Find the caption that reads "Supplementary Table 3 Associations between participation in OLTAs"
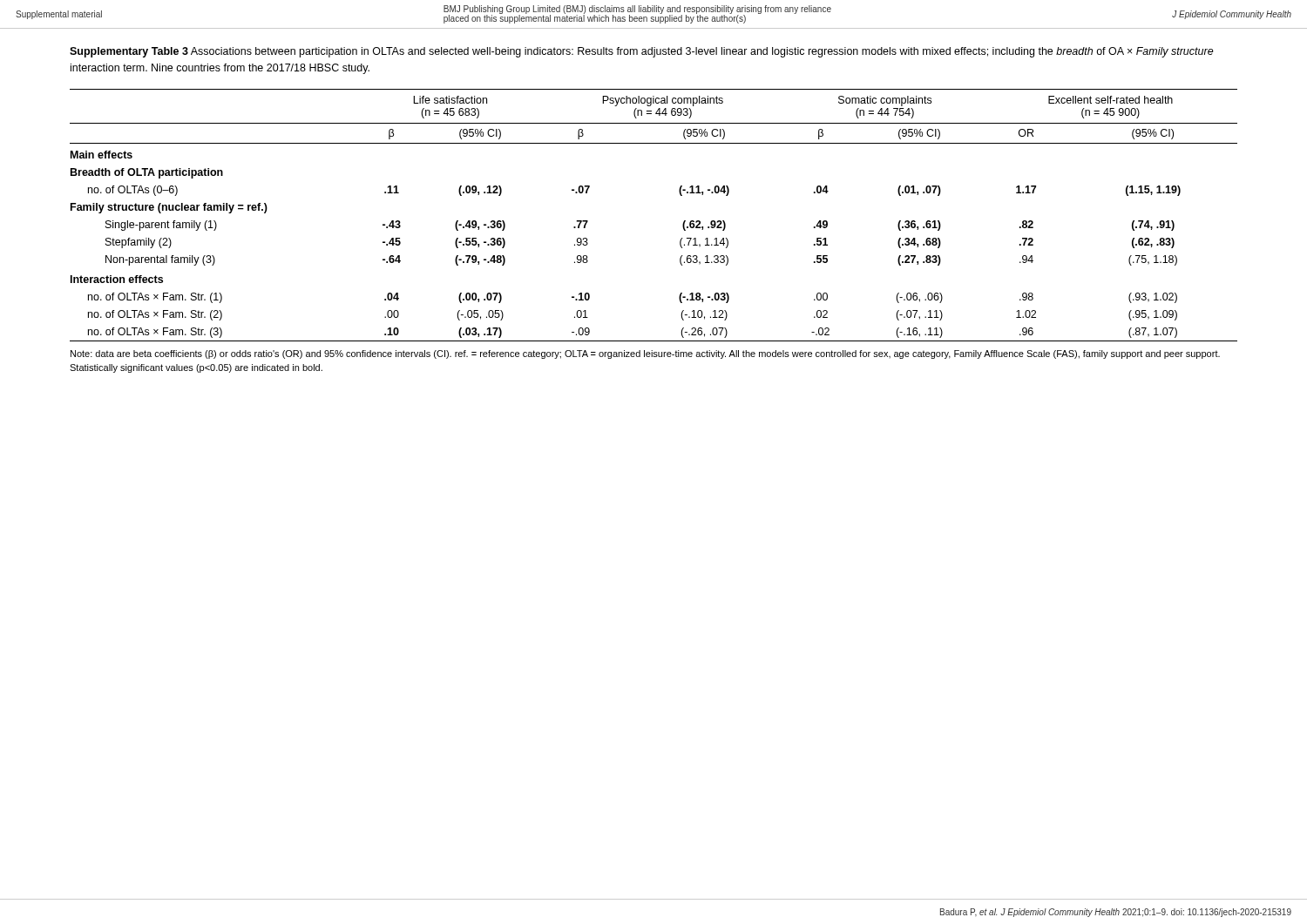This screenshot has width=1307, height=924. pos(642,60)
